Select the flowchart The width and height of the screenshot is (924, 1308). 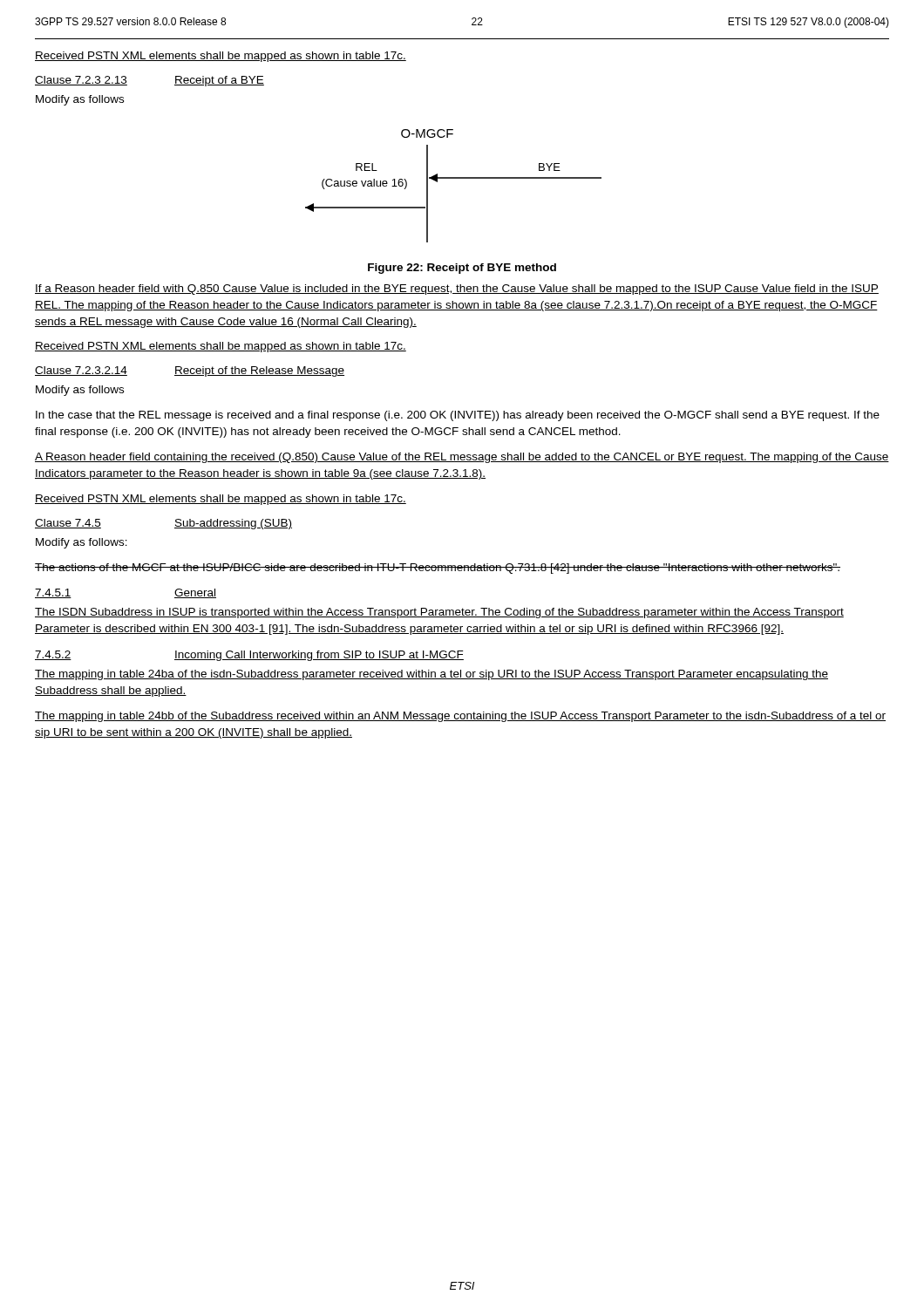click(x=462, y=188)
